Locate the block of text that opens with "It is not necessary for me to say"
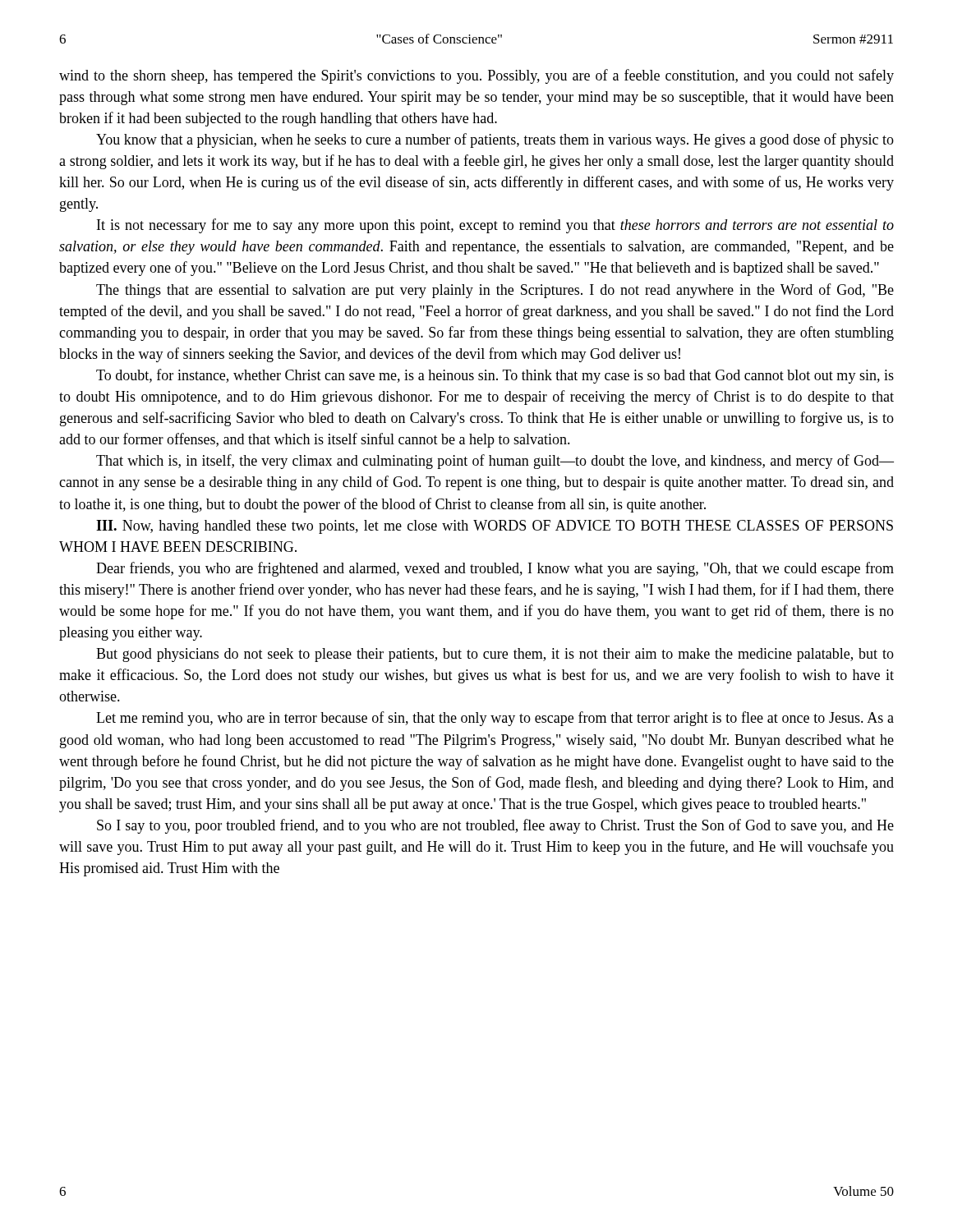The image size is (953, 1232). coord(476,247)
